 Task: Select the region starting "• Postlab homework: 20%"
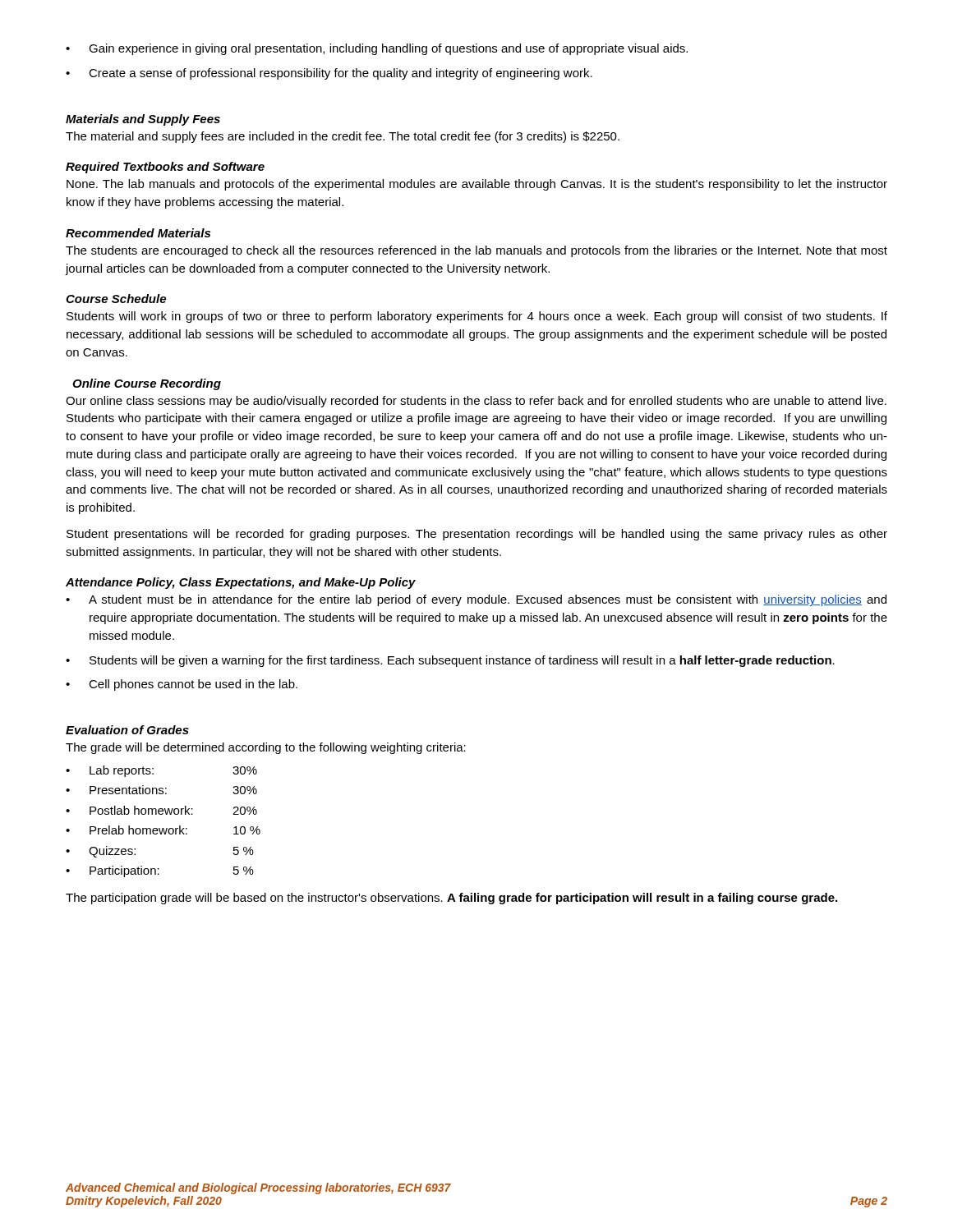(170, 811)
